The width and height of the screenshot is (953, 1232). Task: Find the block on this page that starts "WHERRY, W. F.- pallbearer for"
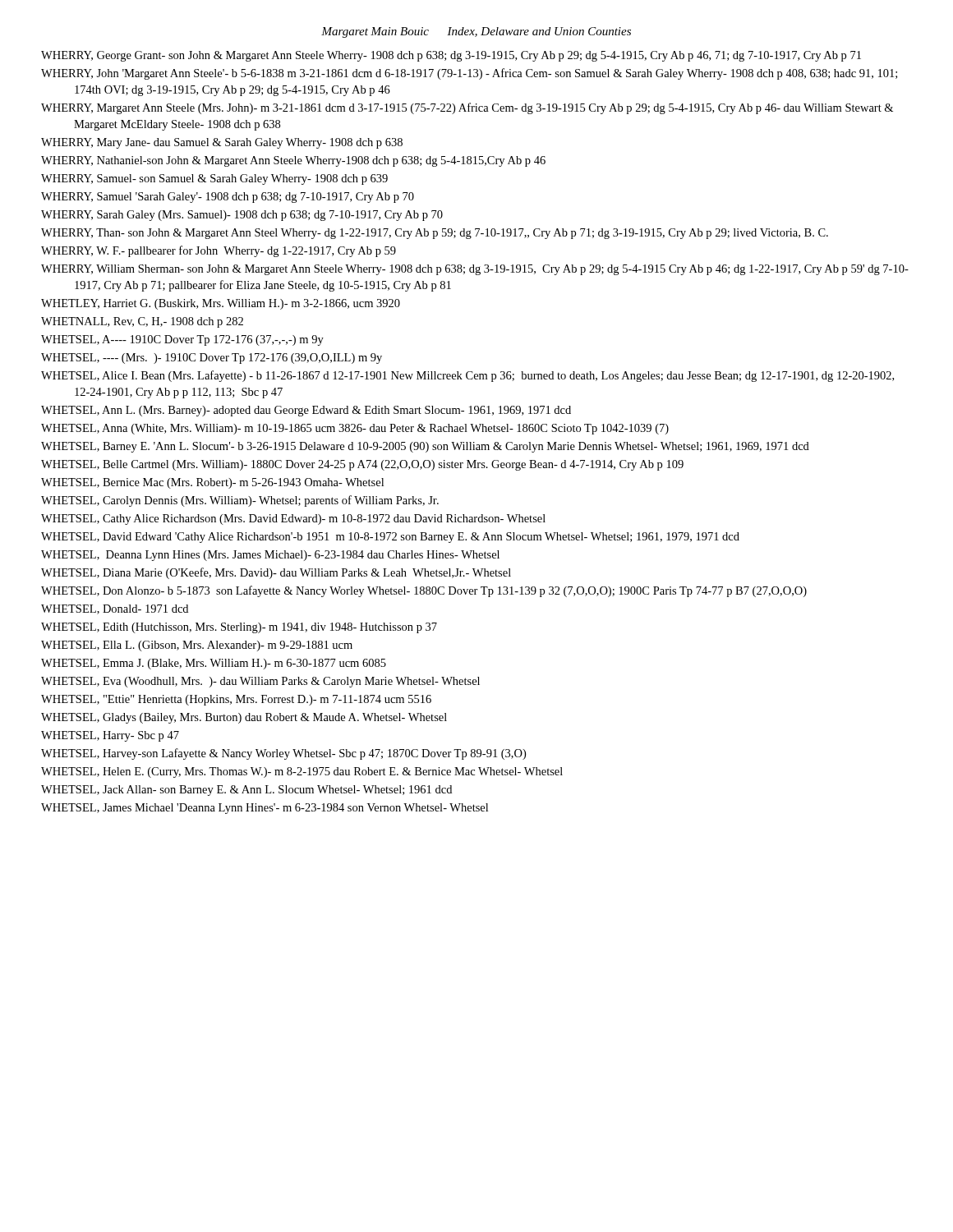[x=219, y=251]
